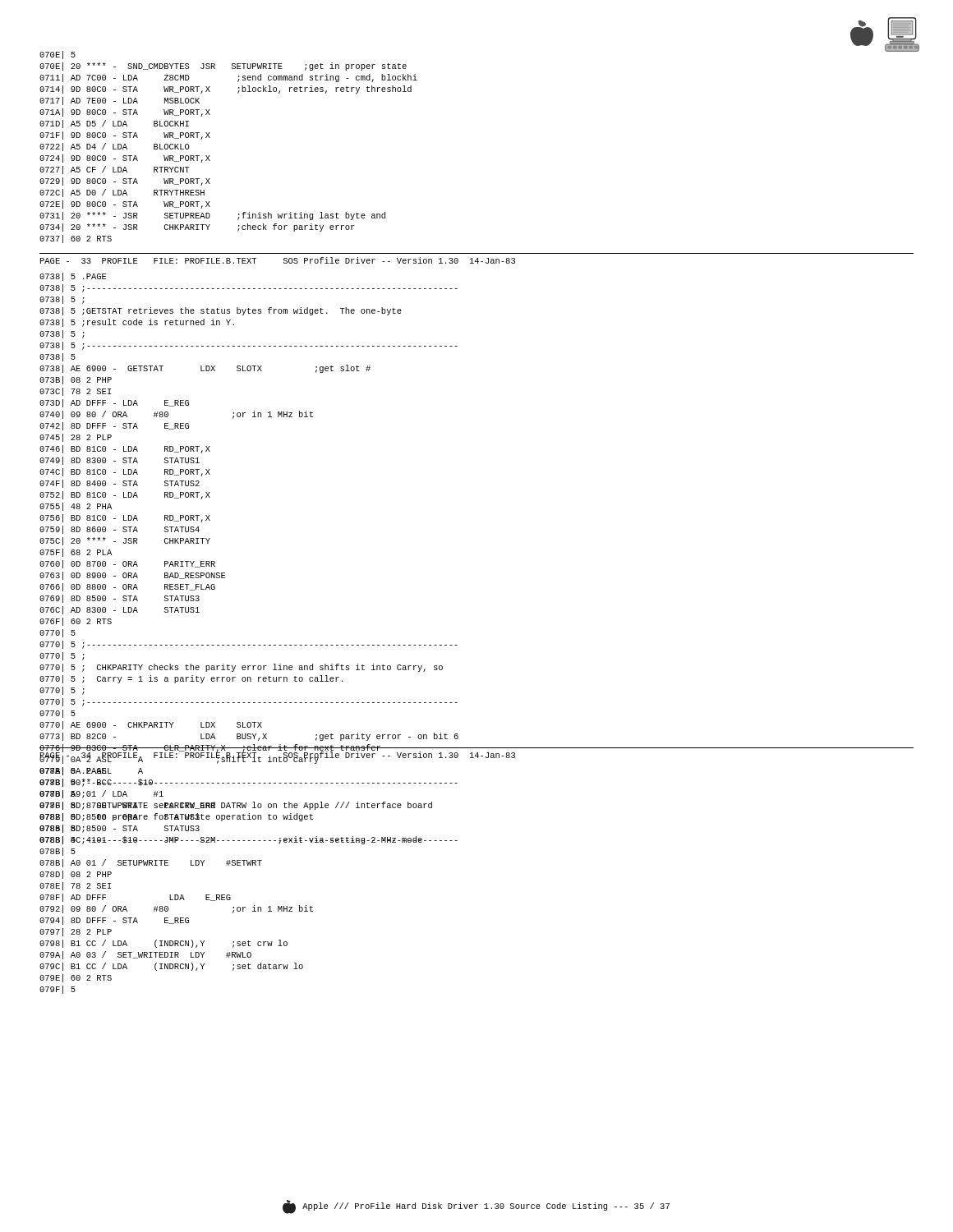Locate the text block that reads "0738| 5 .PAGE 0738|"
Screen dimensions: 1232x953
click(73, 277)
